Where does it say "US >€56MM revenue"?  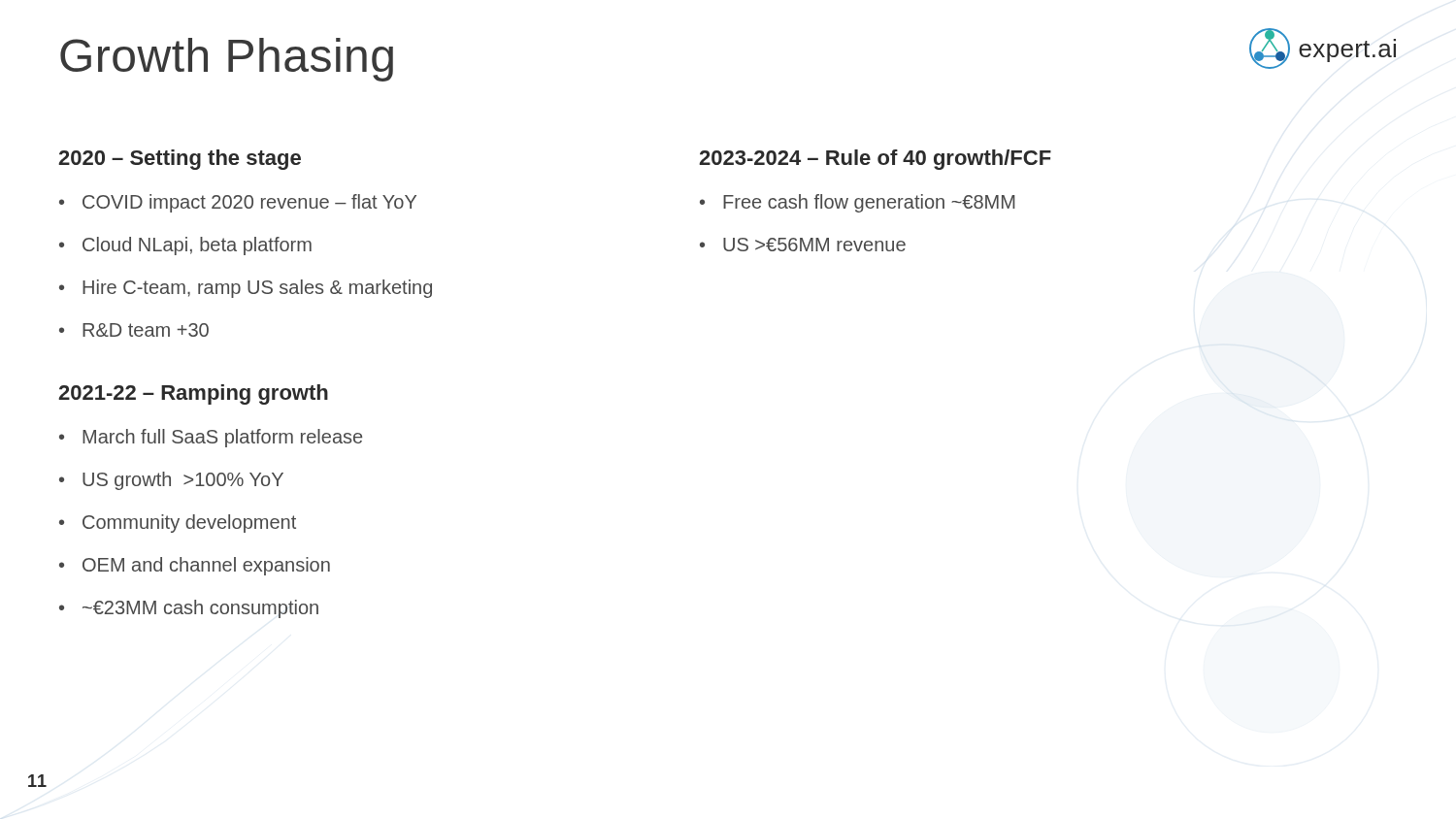click(814, 245)
